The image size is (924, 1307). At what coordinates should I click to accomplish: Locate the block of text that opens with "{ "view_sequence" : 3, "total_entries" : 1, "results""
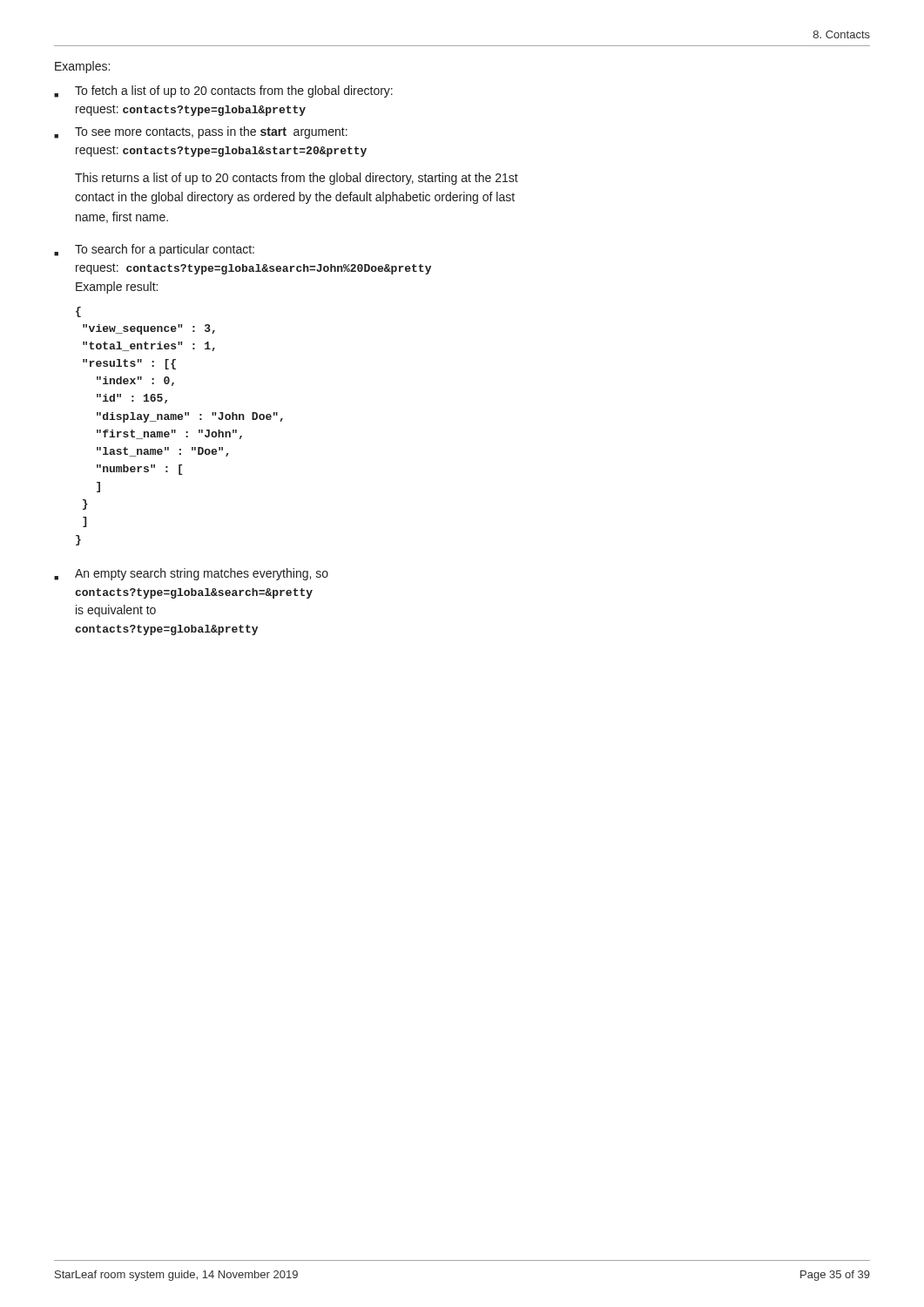coord(180,425)
